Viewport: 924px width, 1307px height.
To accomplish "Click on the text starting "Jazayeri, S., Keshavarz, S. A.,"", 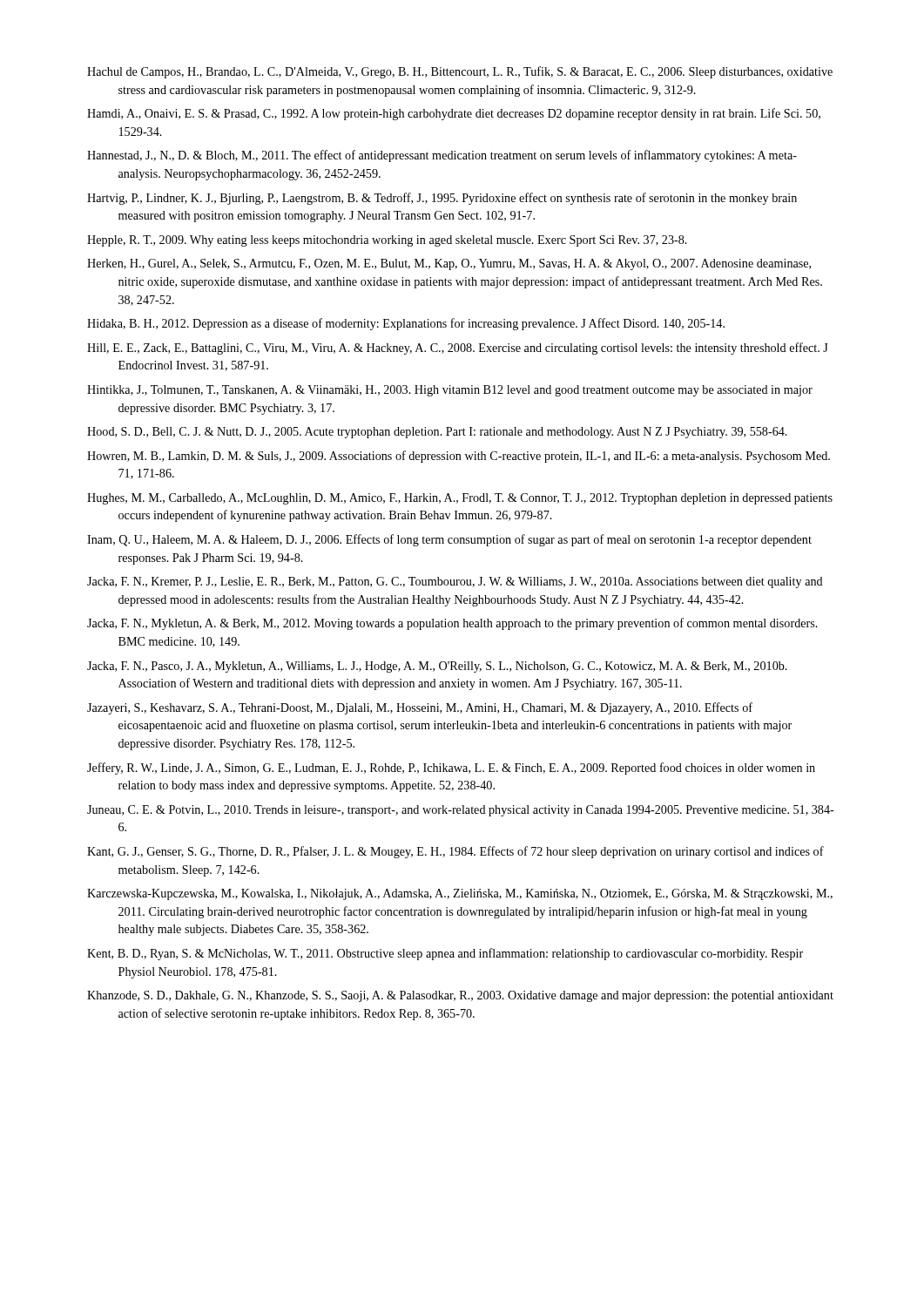I will 440,725.
